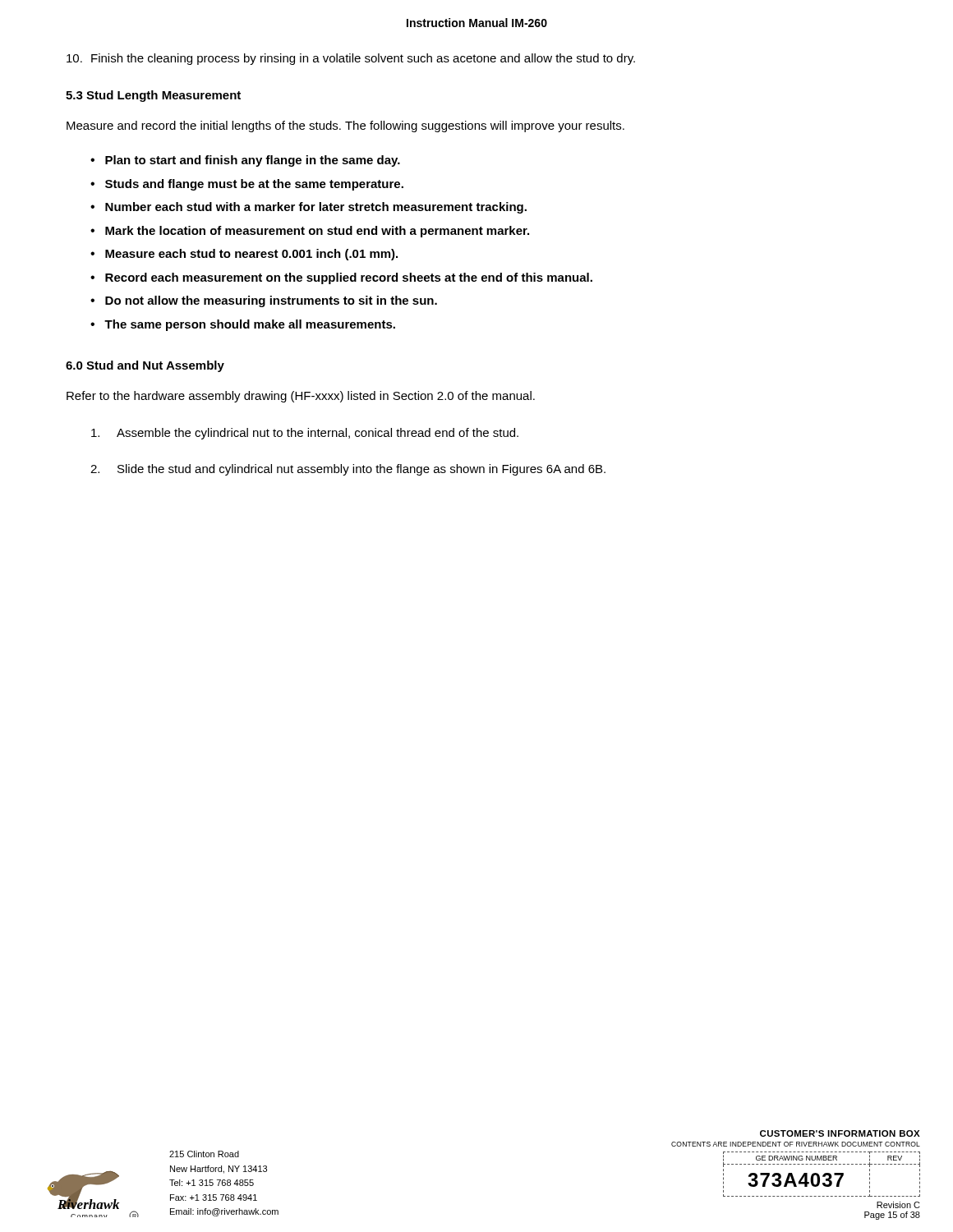Find the section header that reads "5.3 Stud Length Measurement"
The width and height of the screenshot is (953, 1232).
153,94
